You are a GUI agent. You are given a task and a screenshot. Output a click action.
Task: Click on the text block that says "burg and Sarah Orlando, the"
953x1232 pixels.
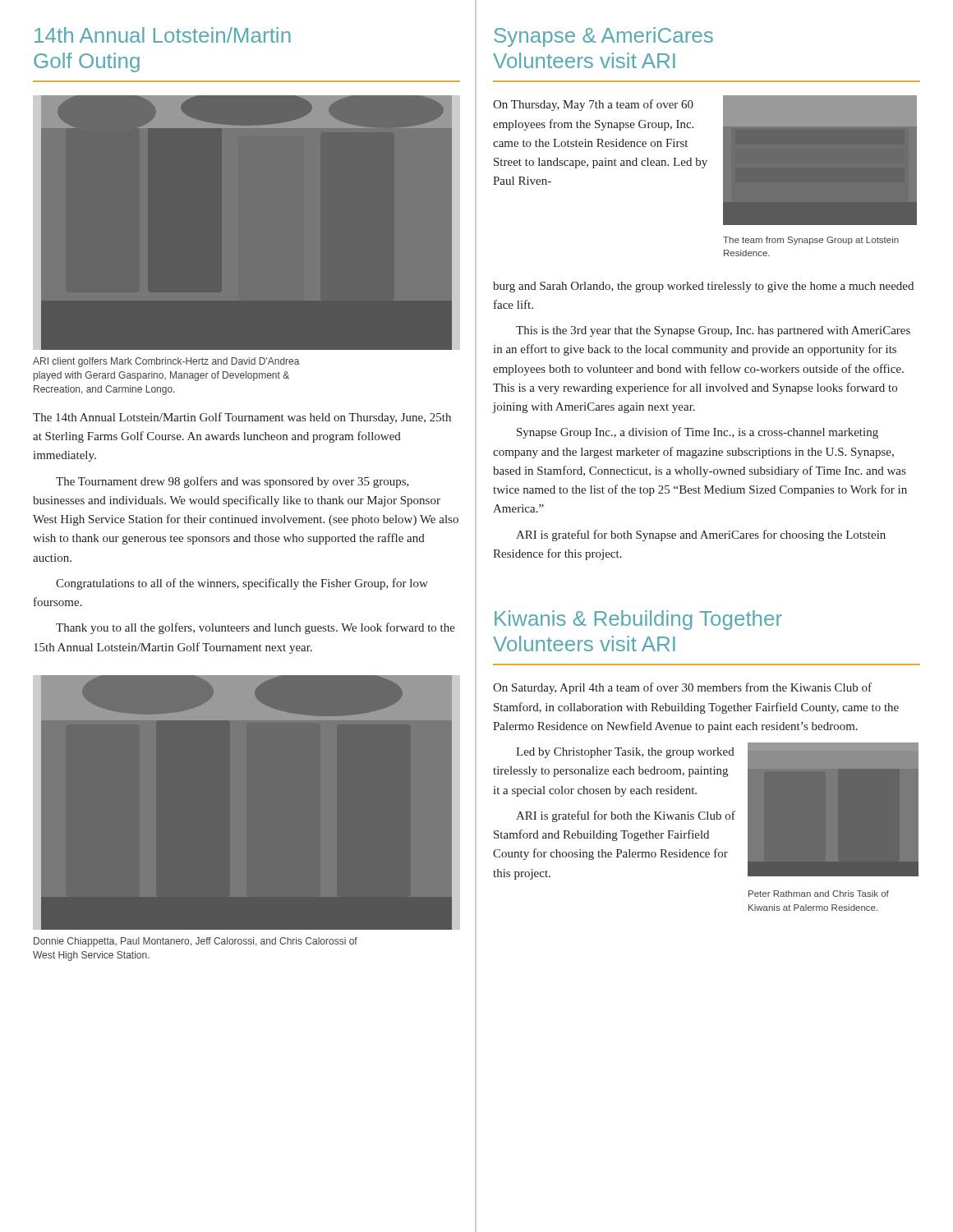click(x=707, y=420)
